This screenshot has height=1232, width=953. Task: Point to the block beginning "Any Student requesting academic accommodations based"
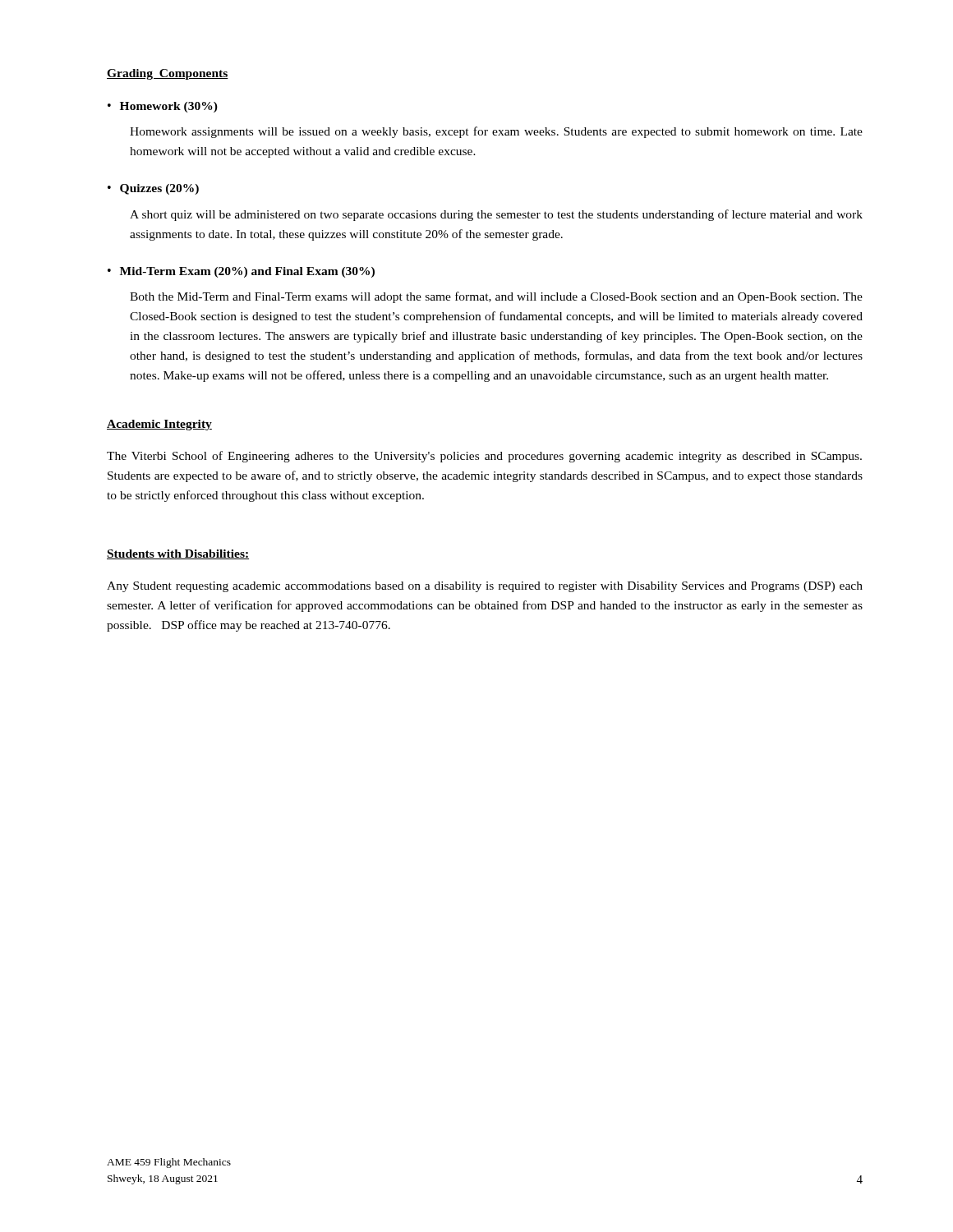pos(485,605)
